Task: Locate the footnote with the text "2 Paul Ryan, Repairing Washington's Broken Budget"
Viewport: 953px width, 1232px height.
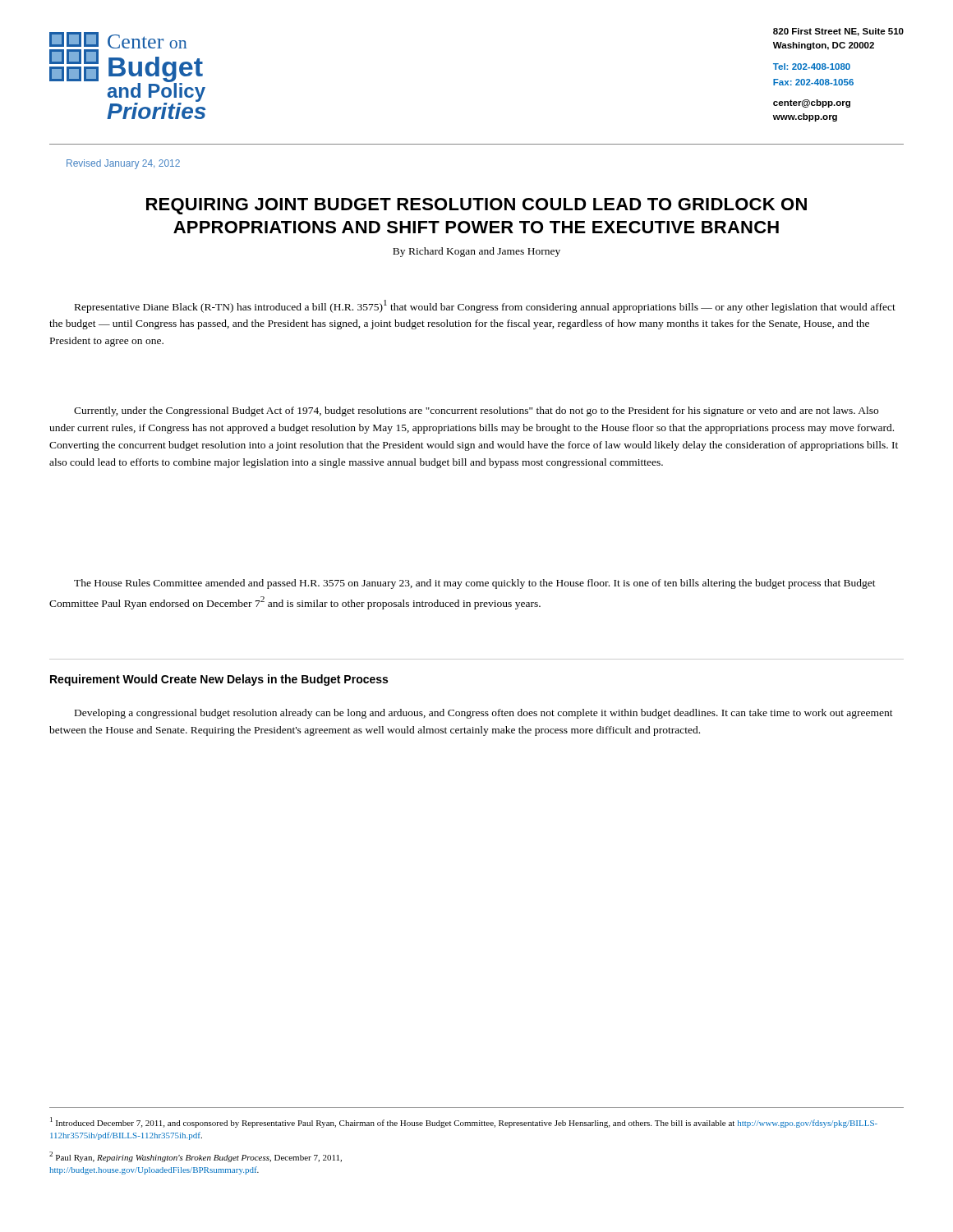Action: [x=196, y=1162]
